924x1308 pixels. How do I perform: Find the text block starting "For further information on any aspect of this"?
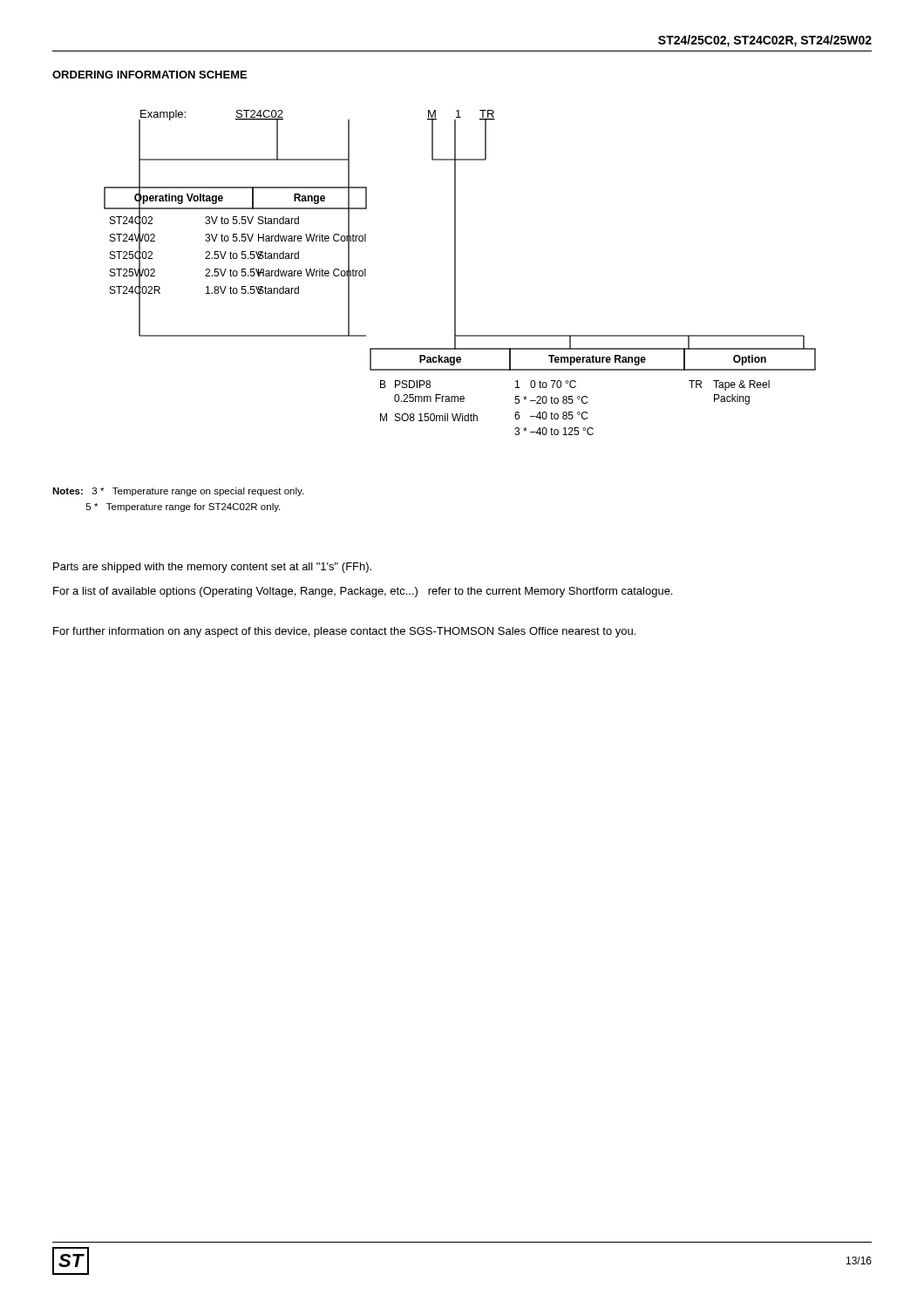pyautogui.click(x=344, y=631)
